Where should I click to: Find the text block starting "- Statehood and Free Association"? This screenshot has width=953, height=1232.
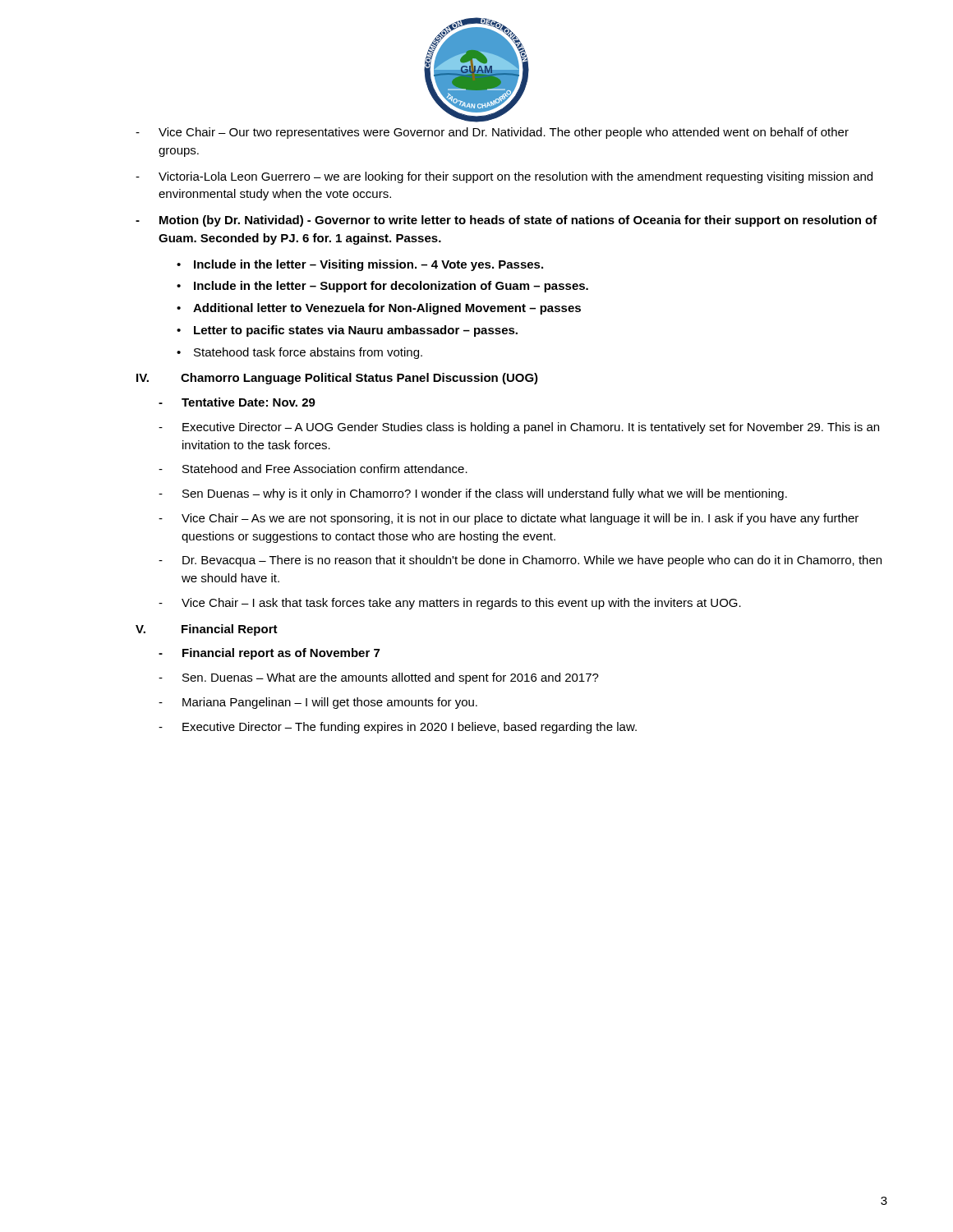coord(313,469)
